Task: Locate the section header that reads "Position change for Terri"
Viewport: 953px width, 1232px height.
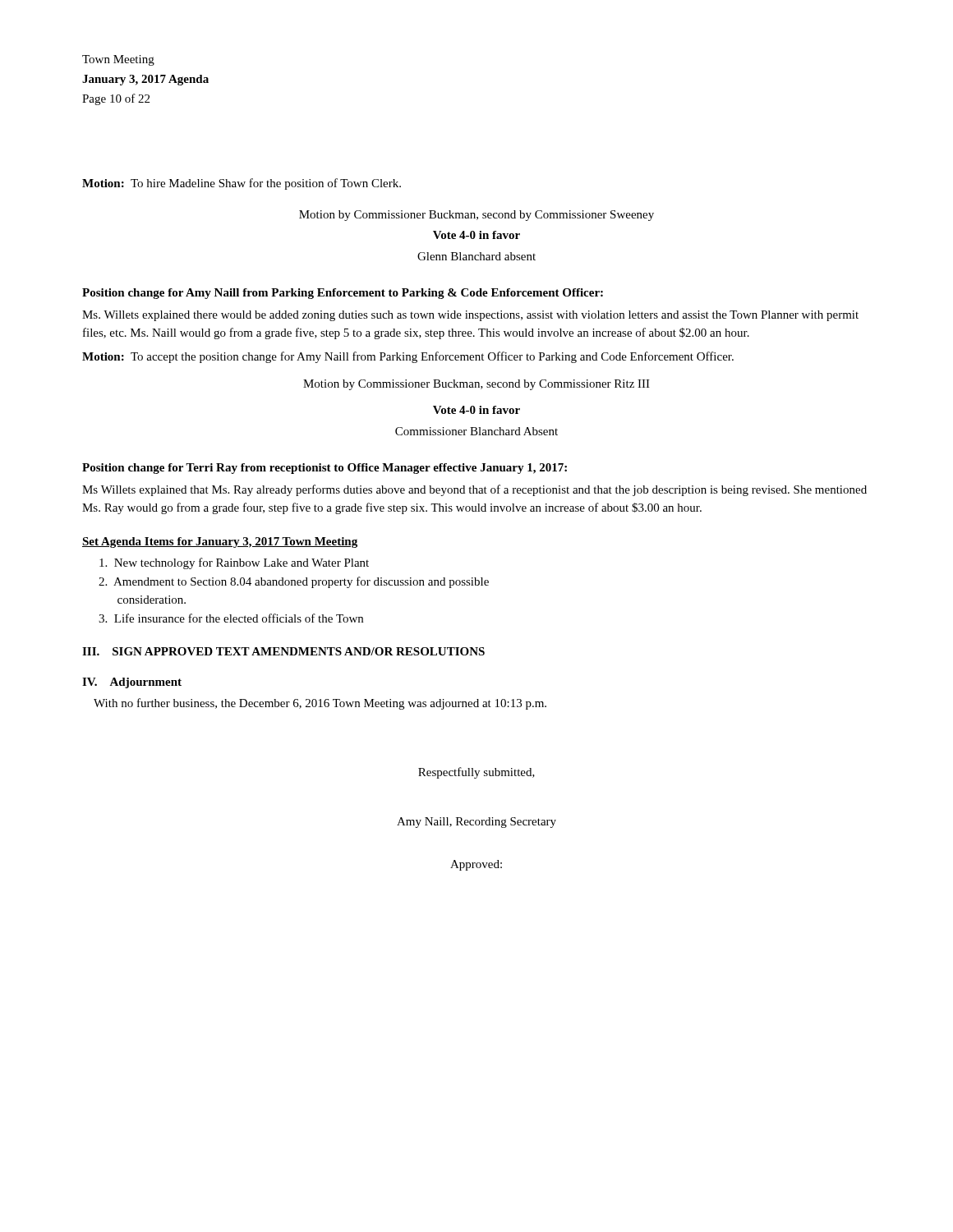Action: pyautogui.click(x=325, y=467)
